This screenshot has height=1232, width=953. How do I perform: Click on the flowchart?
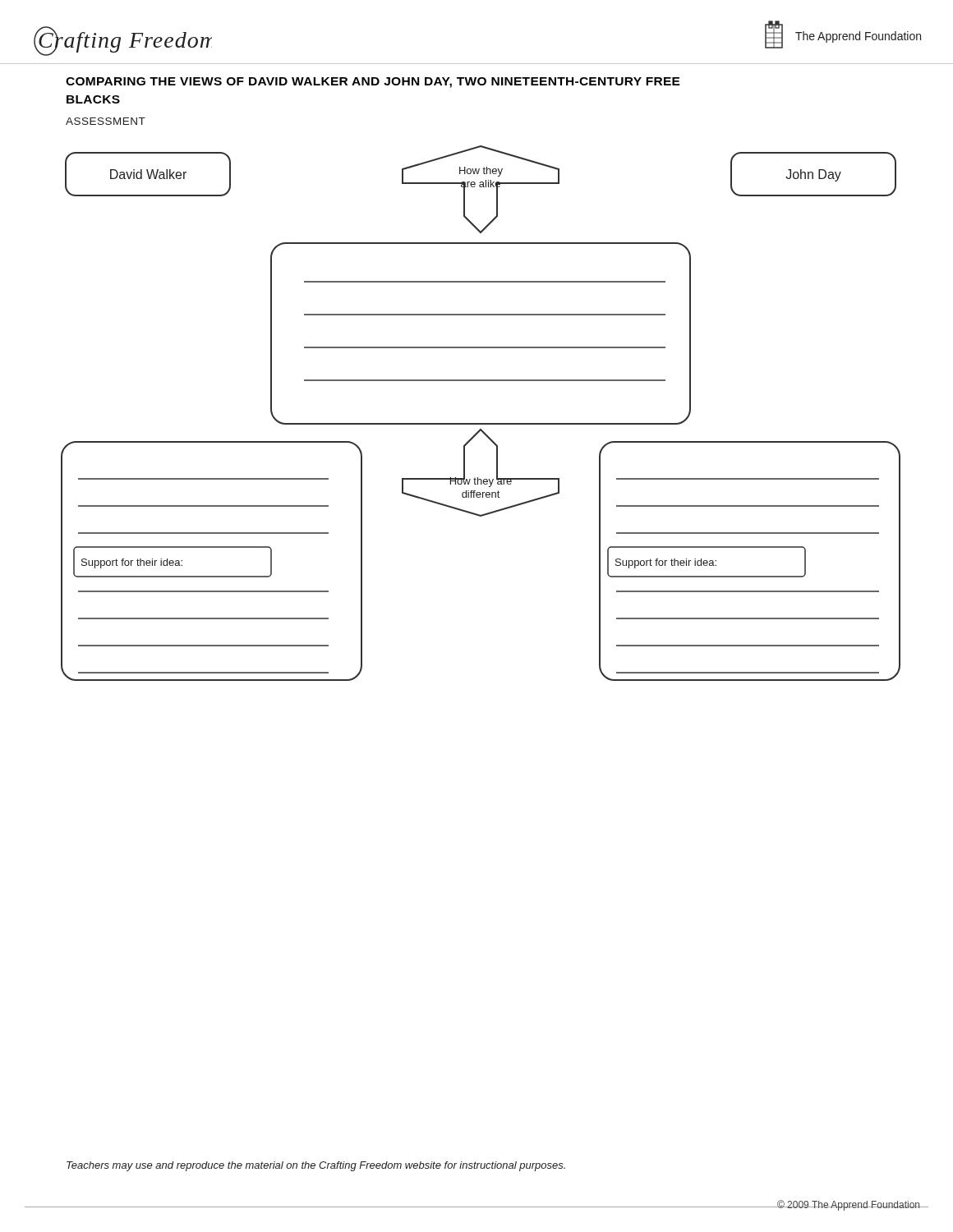click(x=481, y=623)
